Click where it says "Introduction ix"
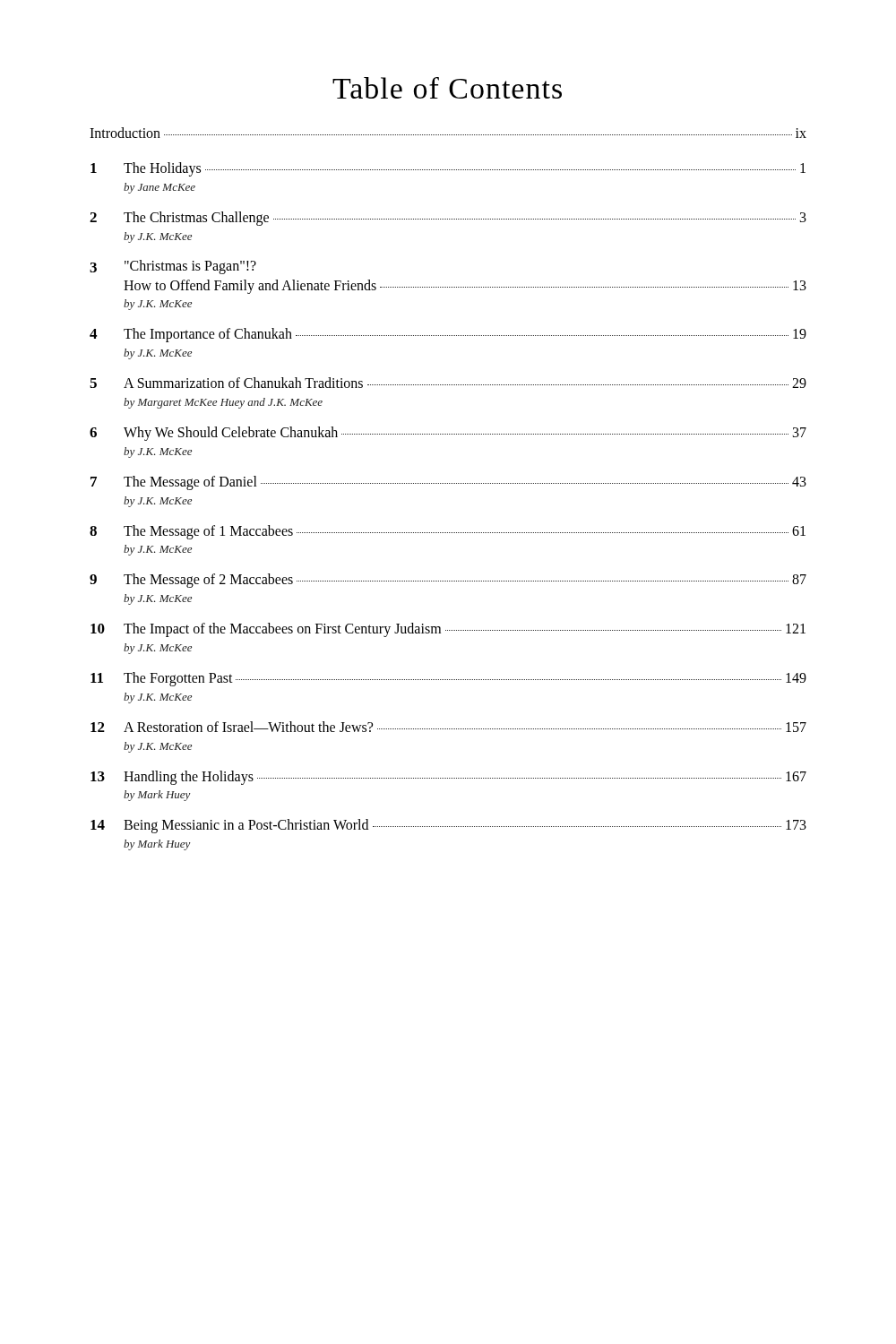 pyautogui.click(x=448, y=133)
